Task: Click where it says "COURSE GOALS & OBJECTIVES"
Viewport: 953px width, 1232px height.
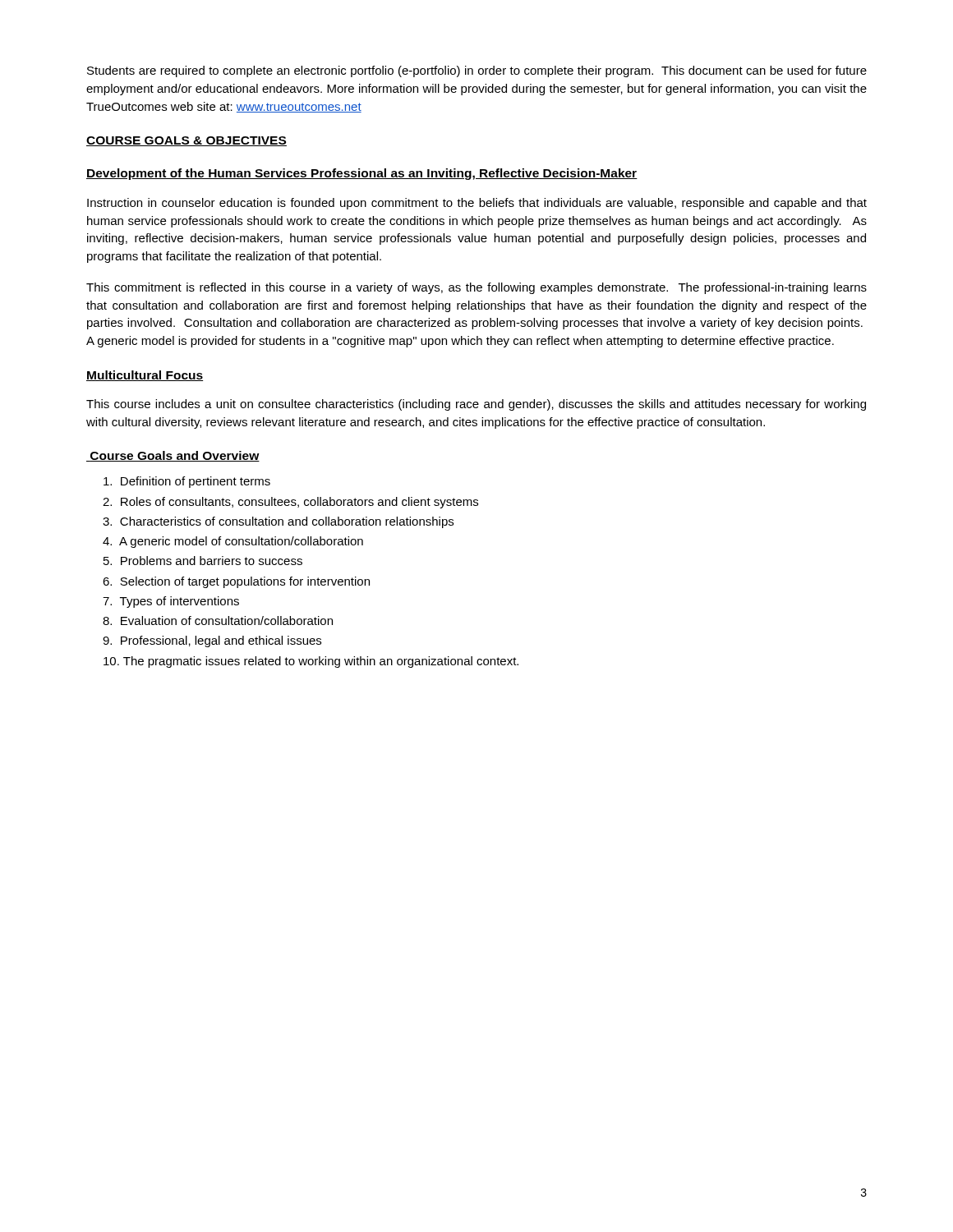Action: (186, 140)
